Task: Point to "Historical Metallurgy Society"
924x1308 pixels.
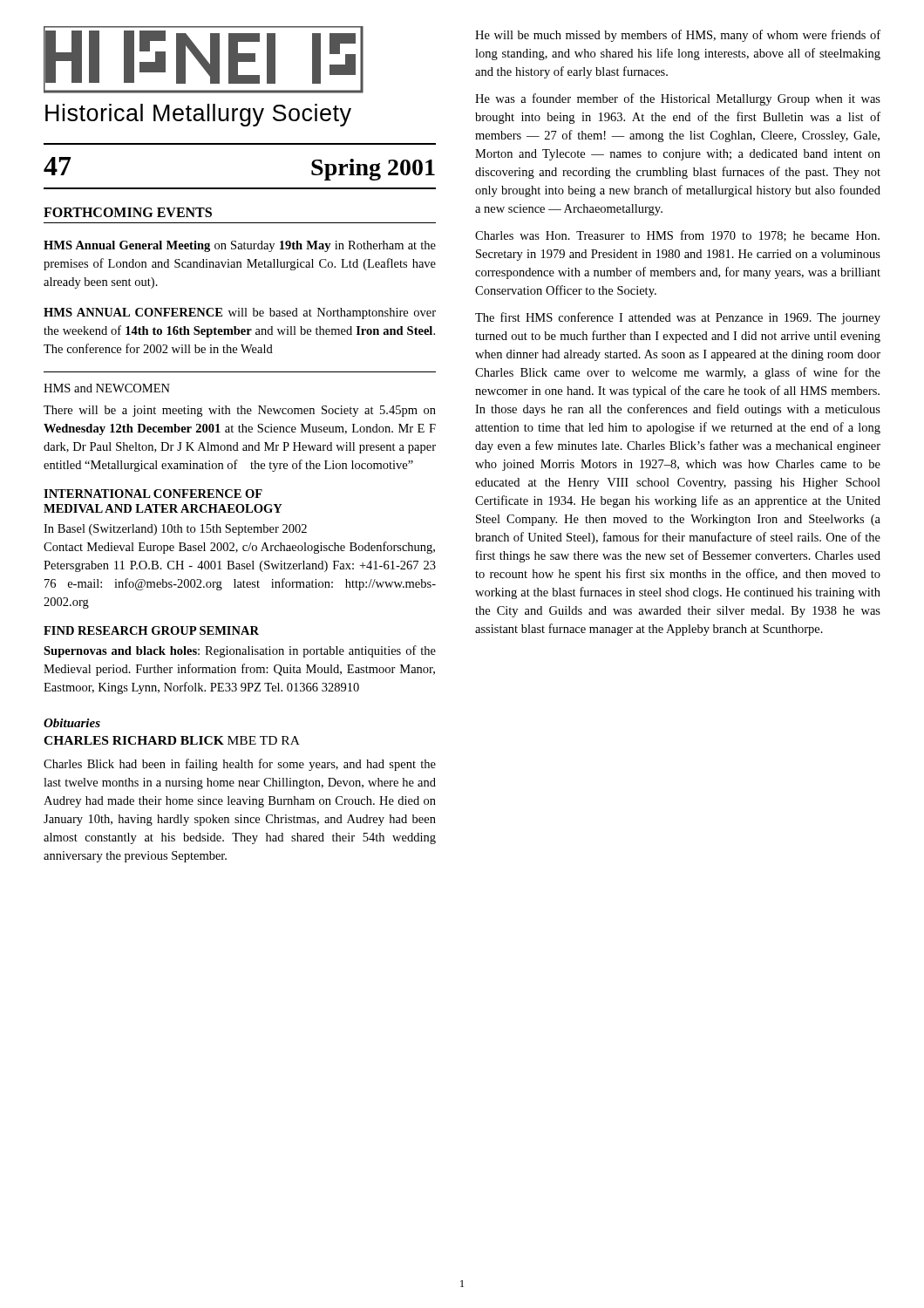Action: pyautogui.click(x=198, y=113)
